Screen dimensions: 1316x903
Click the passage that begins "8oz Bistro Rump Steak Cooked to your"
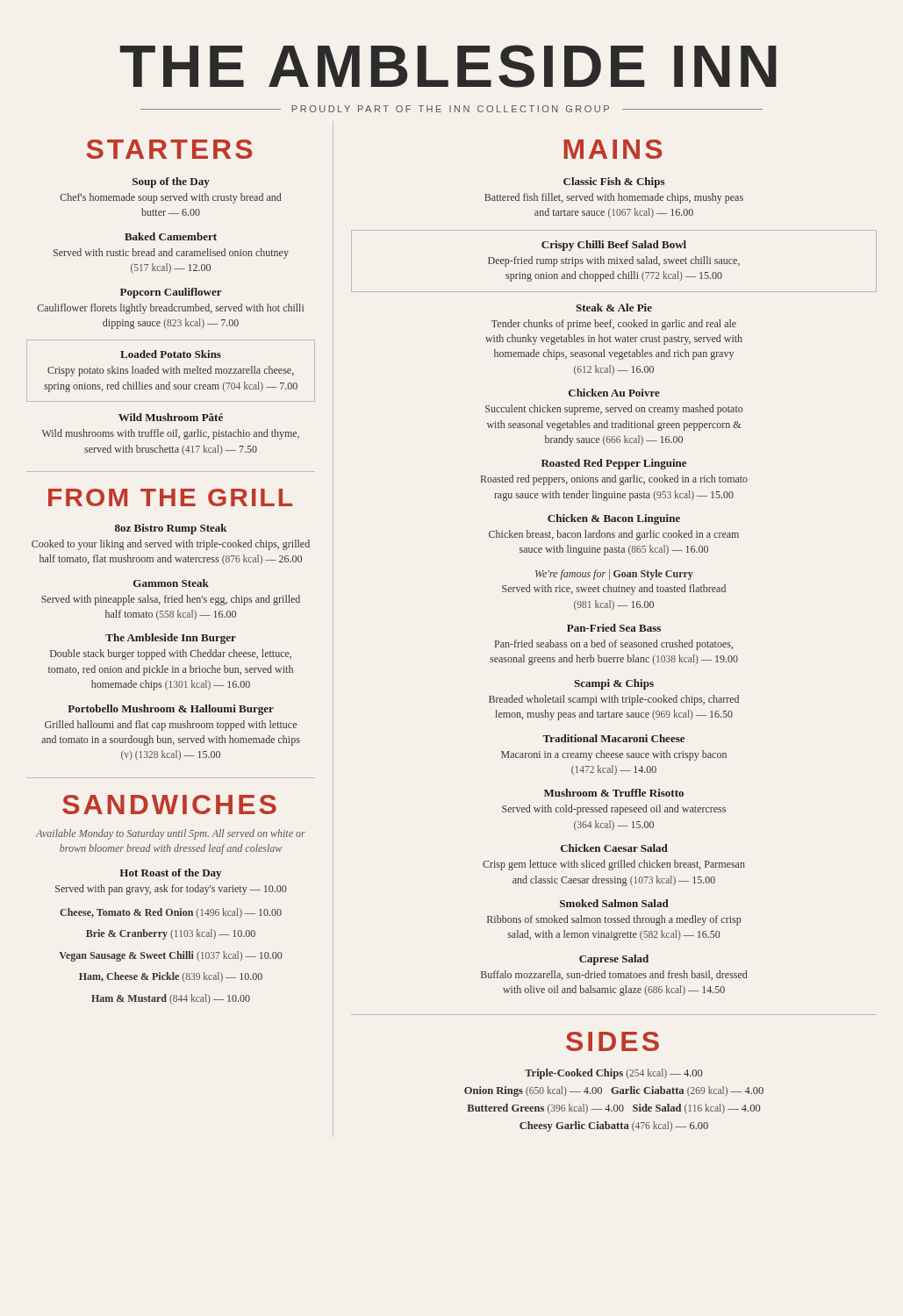(171, 544)
